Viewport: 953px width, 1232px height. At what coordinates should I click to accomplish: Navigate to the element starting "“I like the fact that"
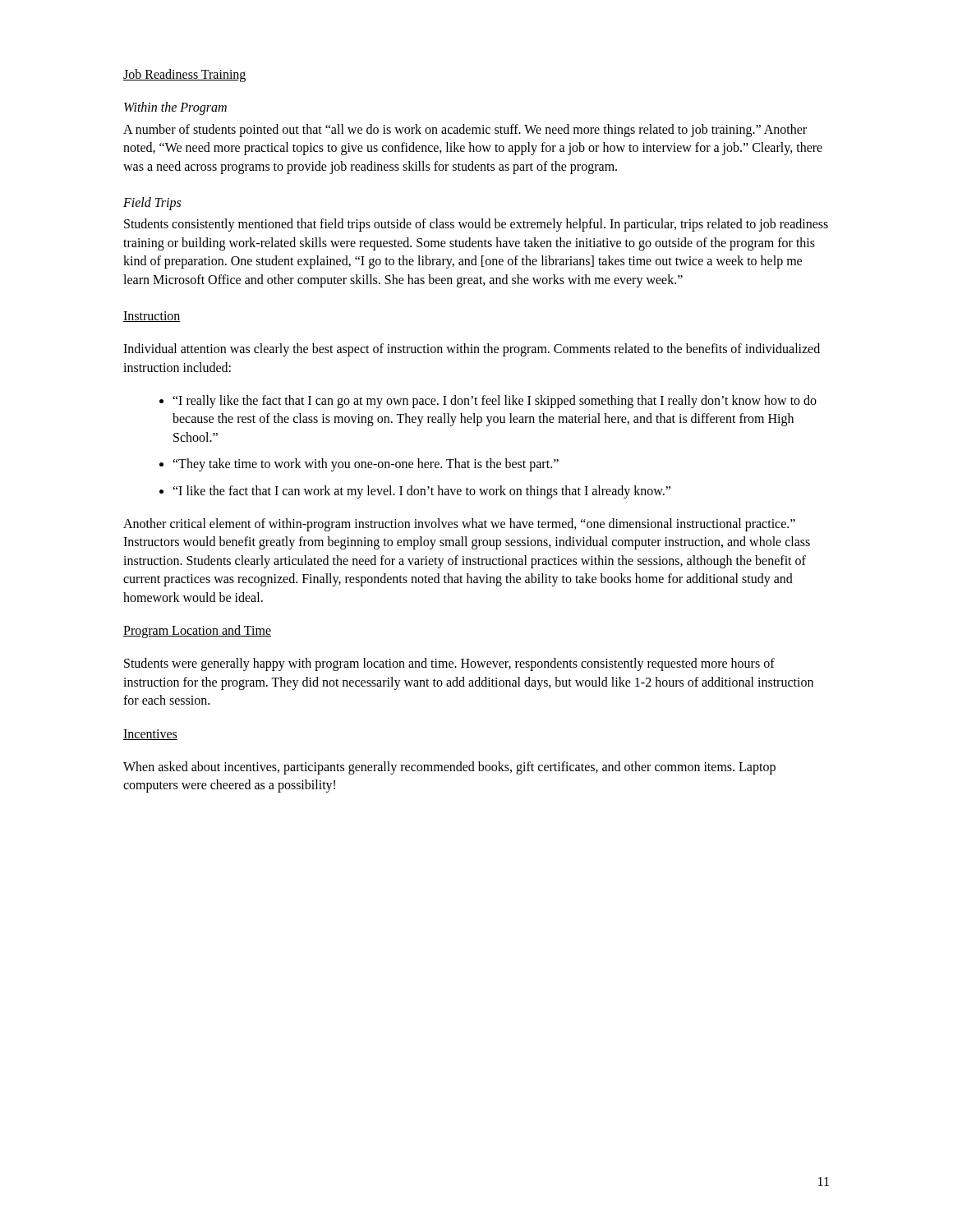click(422, 490)
